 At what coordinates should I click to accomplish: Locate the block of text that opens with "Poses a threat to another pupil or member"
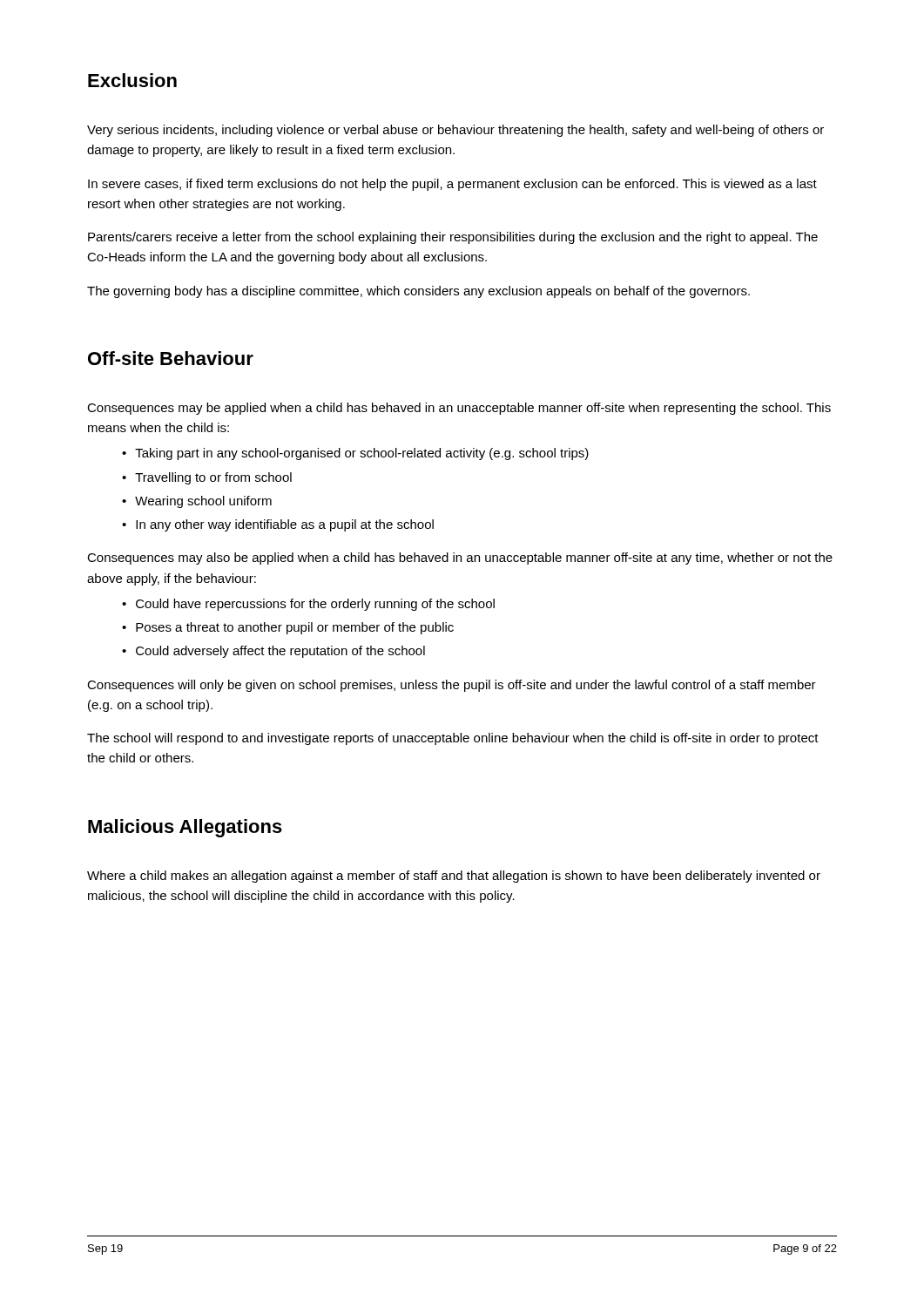coord(288,628)
